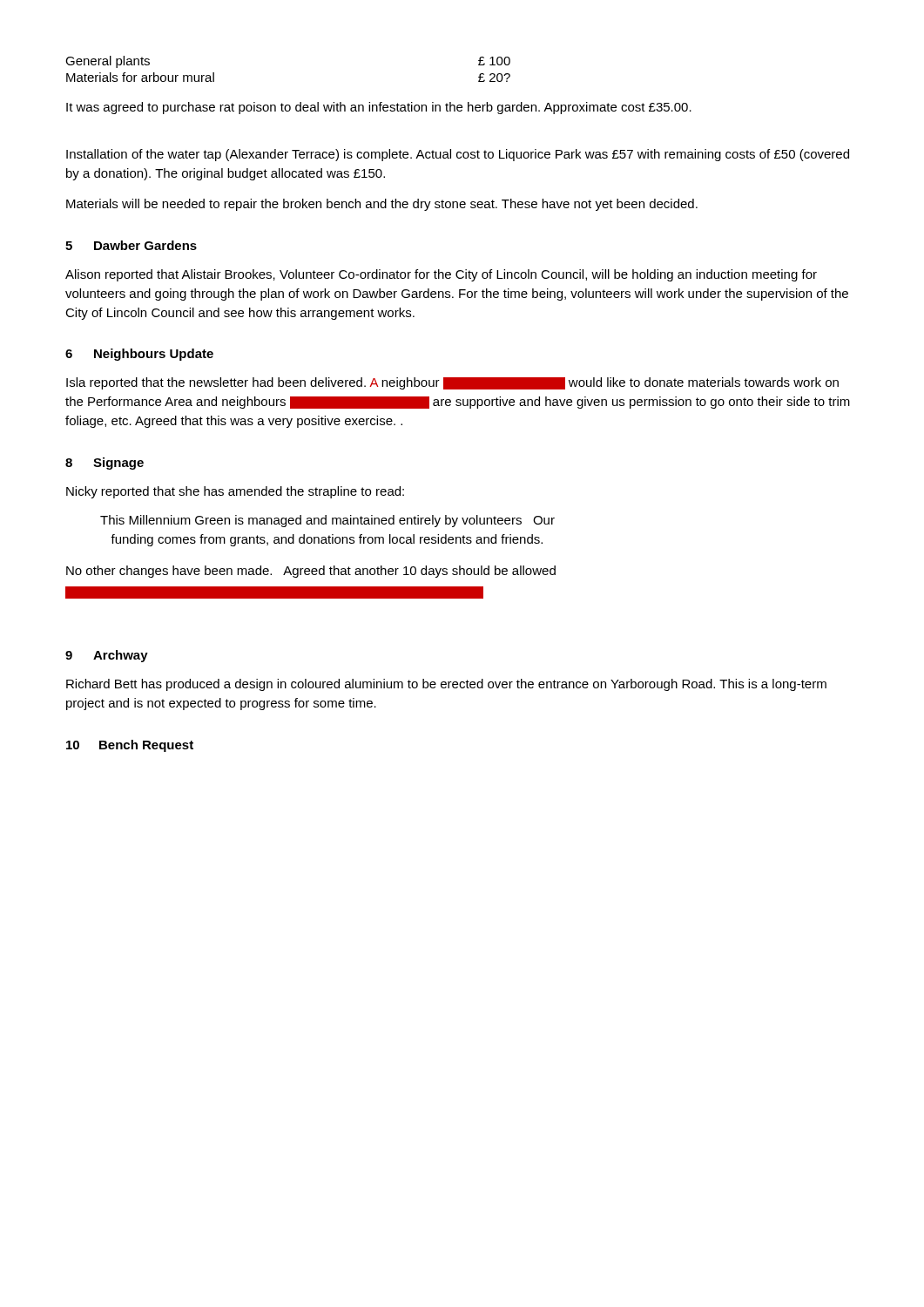
Task: Find the section header with the text "8 Signage"
Action: tap(105, 462)
